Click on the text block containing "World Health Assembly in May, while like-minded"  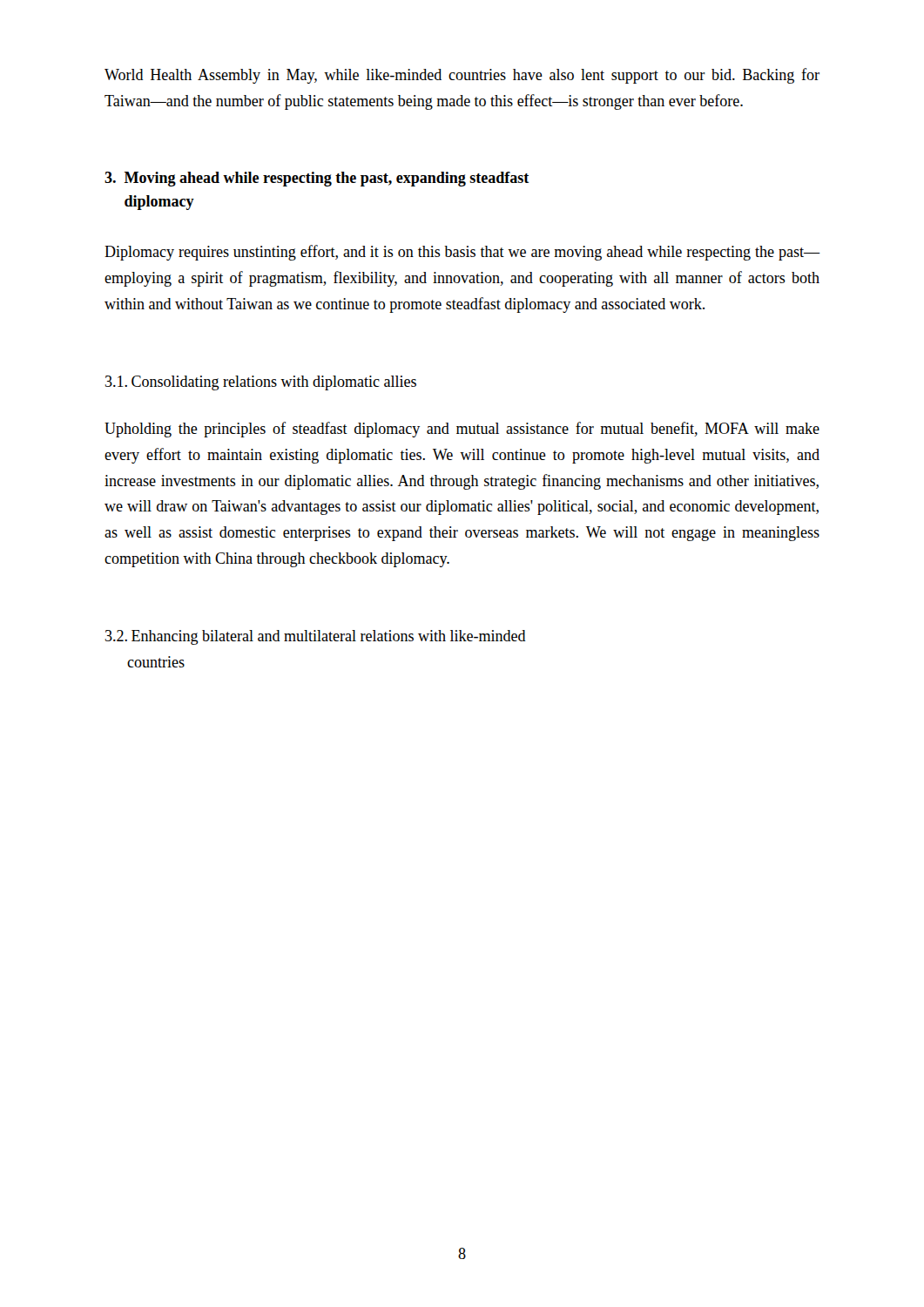[462, 88]
